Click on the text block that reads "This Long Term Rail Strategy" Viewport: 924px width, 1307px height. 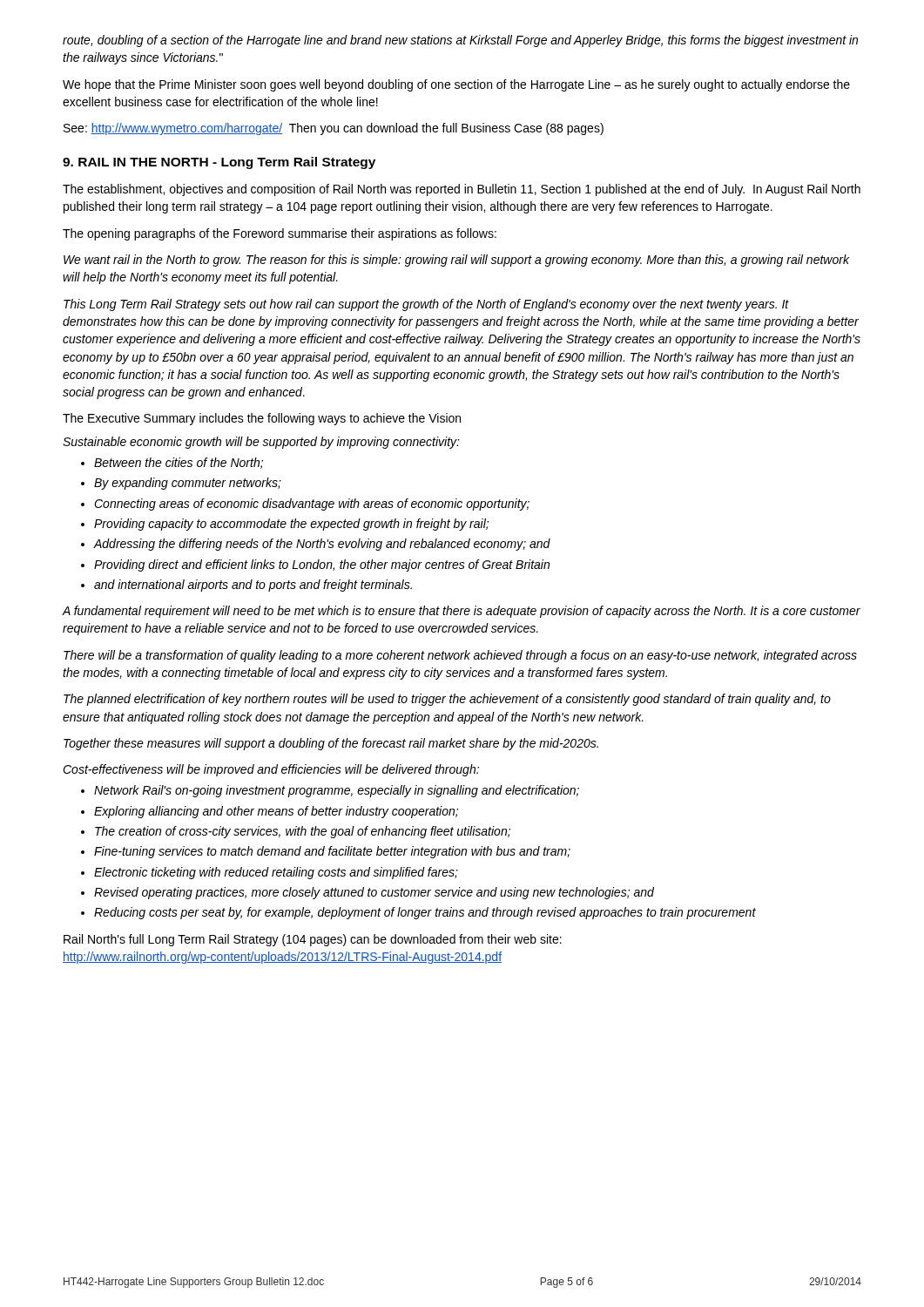462,348
